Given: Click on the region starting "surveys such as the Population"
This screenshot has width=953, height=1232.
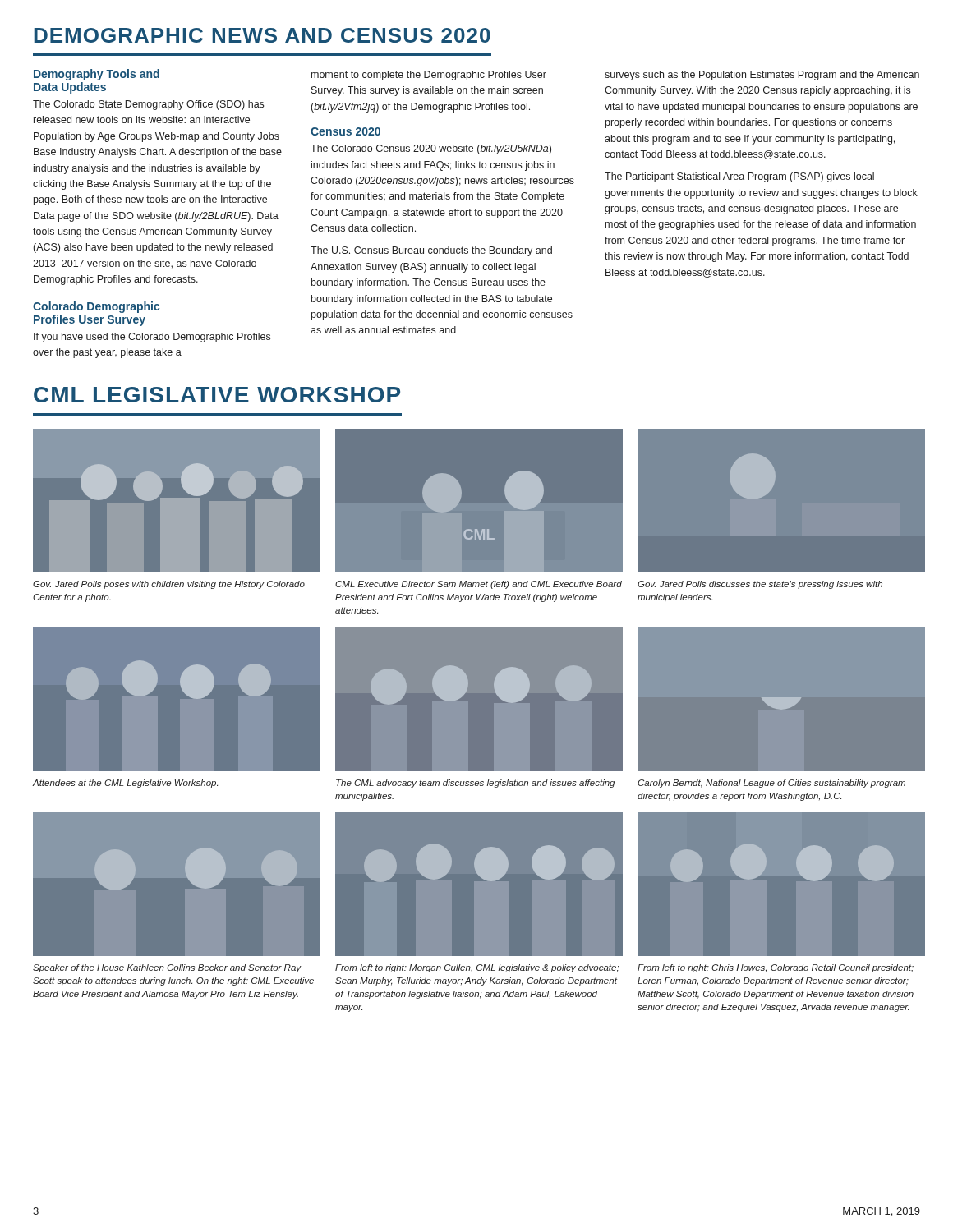Looking at the screenshot, I should 762,115.
